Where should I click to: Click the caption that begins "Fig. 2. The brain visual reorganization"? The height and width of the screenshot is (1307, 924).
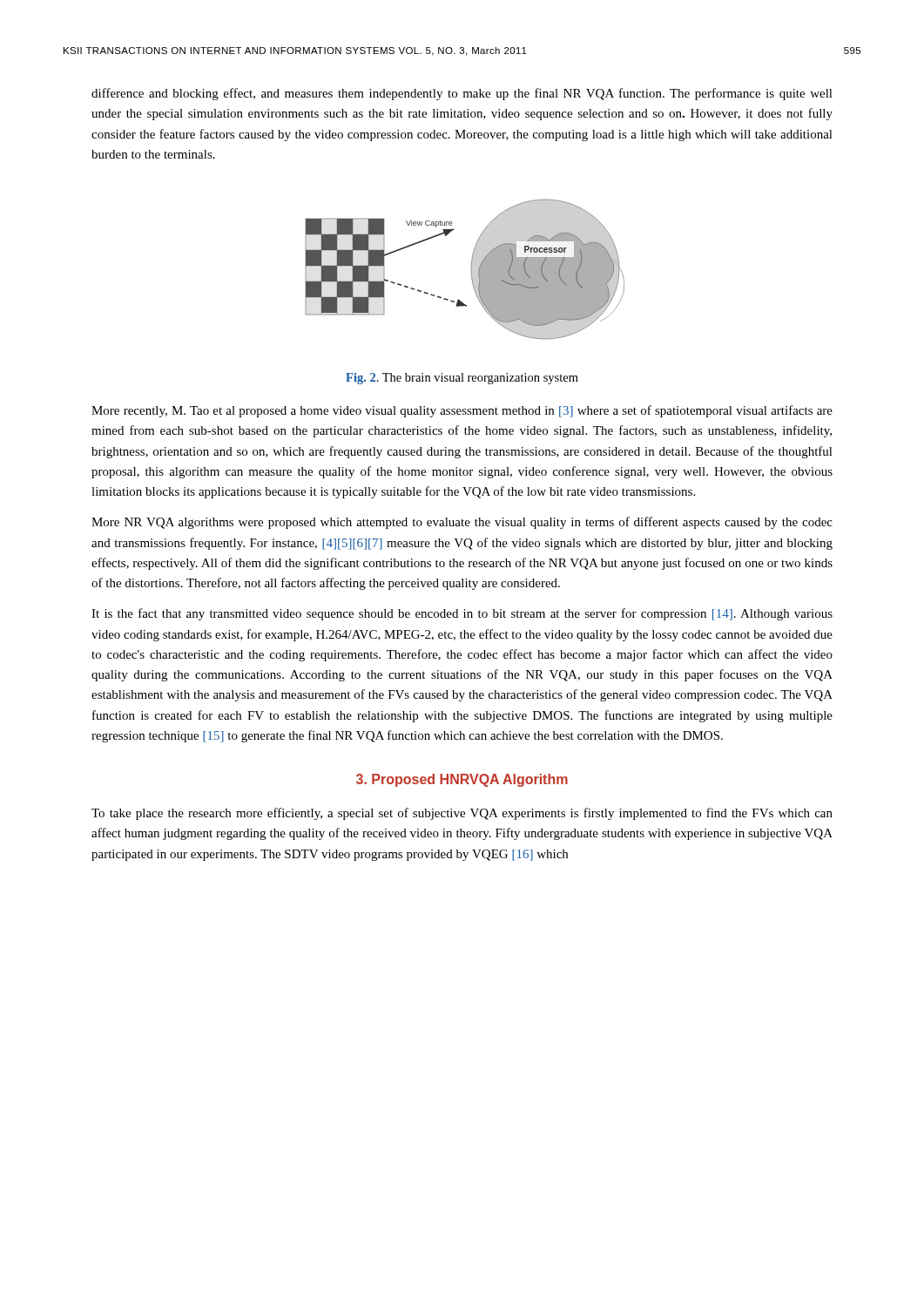(462, 377)
